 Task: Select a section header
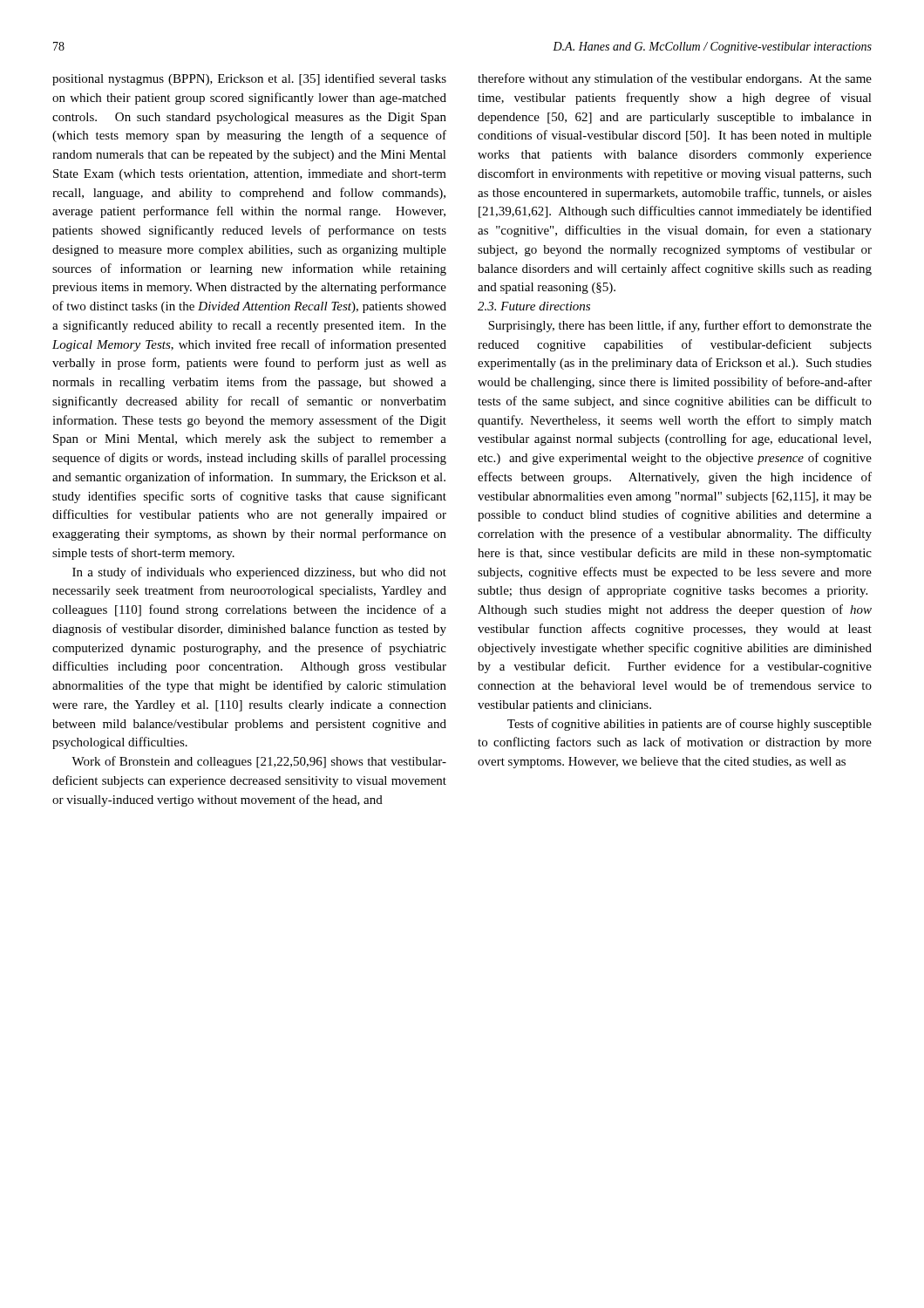pyautogui.click(x=675, y=307)
